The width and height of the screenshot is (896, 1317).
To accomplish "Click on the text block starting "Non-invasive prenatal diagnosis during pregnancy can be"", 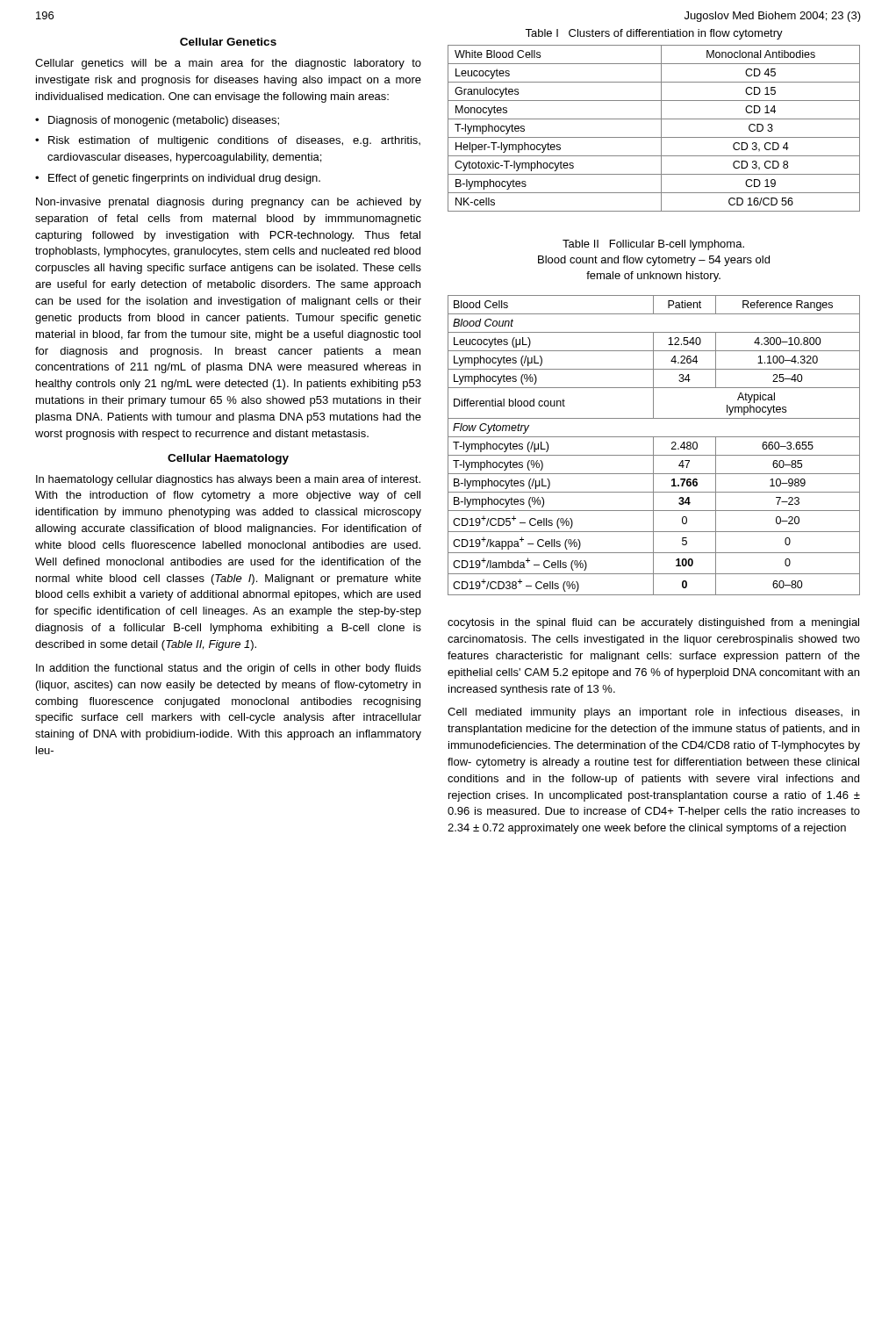I will coord(228,317).
